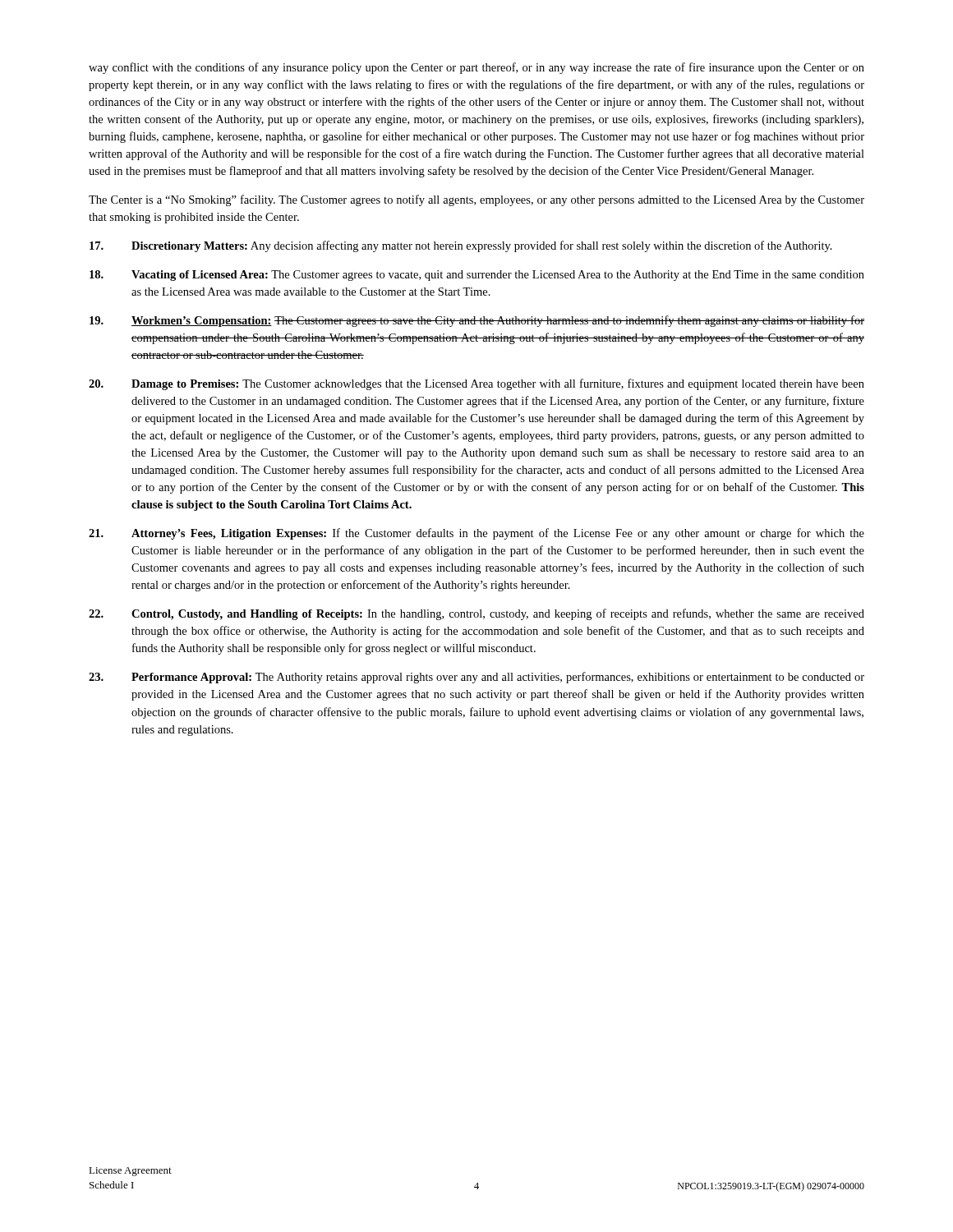Find the text block that says "Workmen’s Compensation: The Customer agrees to save the"
This screenshot has height=1232, width=953.
pos(476,338)
